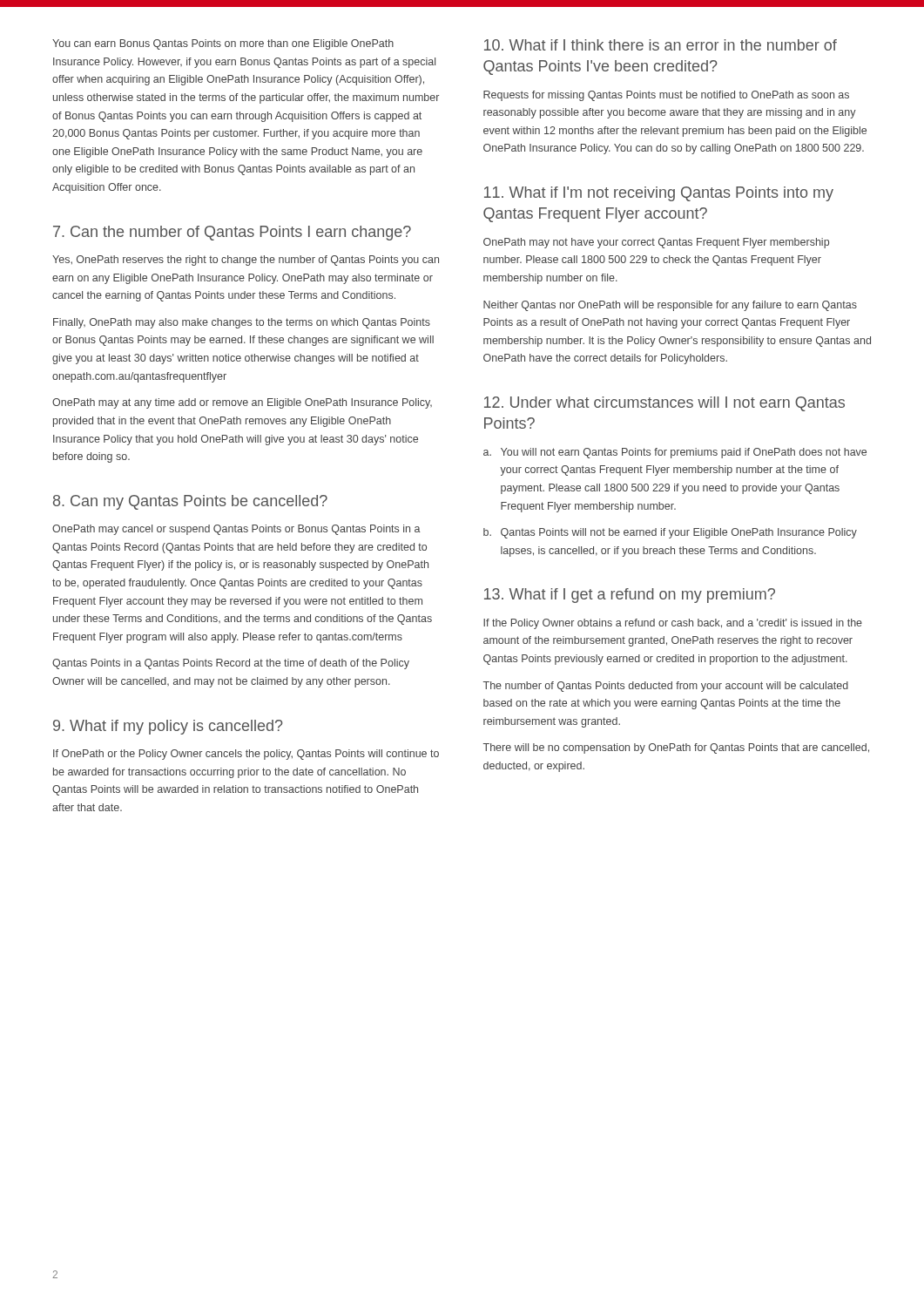Where is the passage that starts "Requests for missing Qantas Points must be notified"?
The image size is (924, 1307).
(677, 122)
